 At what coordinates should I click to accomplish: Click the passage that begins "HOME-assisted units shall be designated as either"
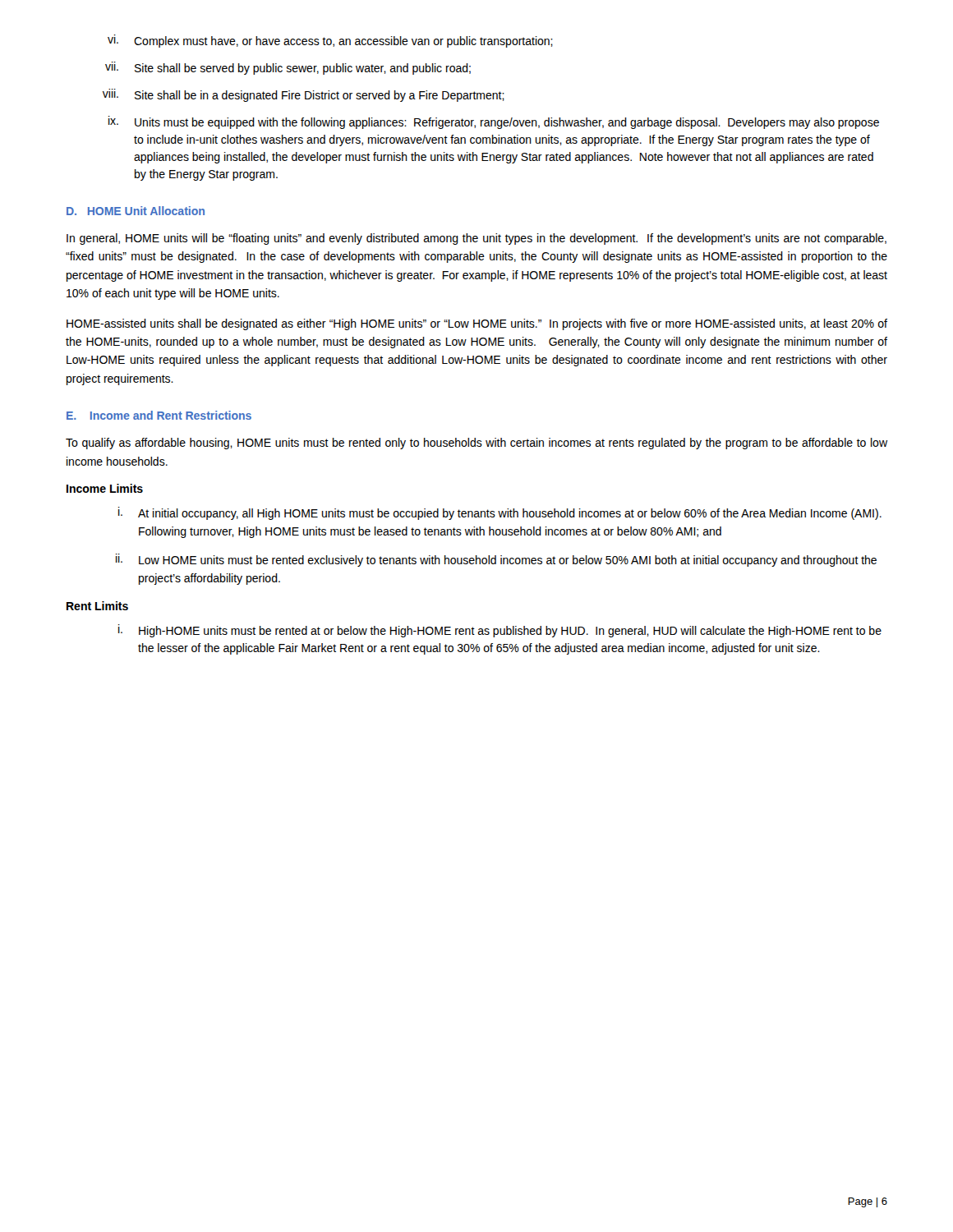click(x=476, y=351)
